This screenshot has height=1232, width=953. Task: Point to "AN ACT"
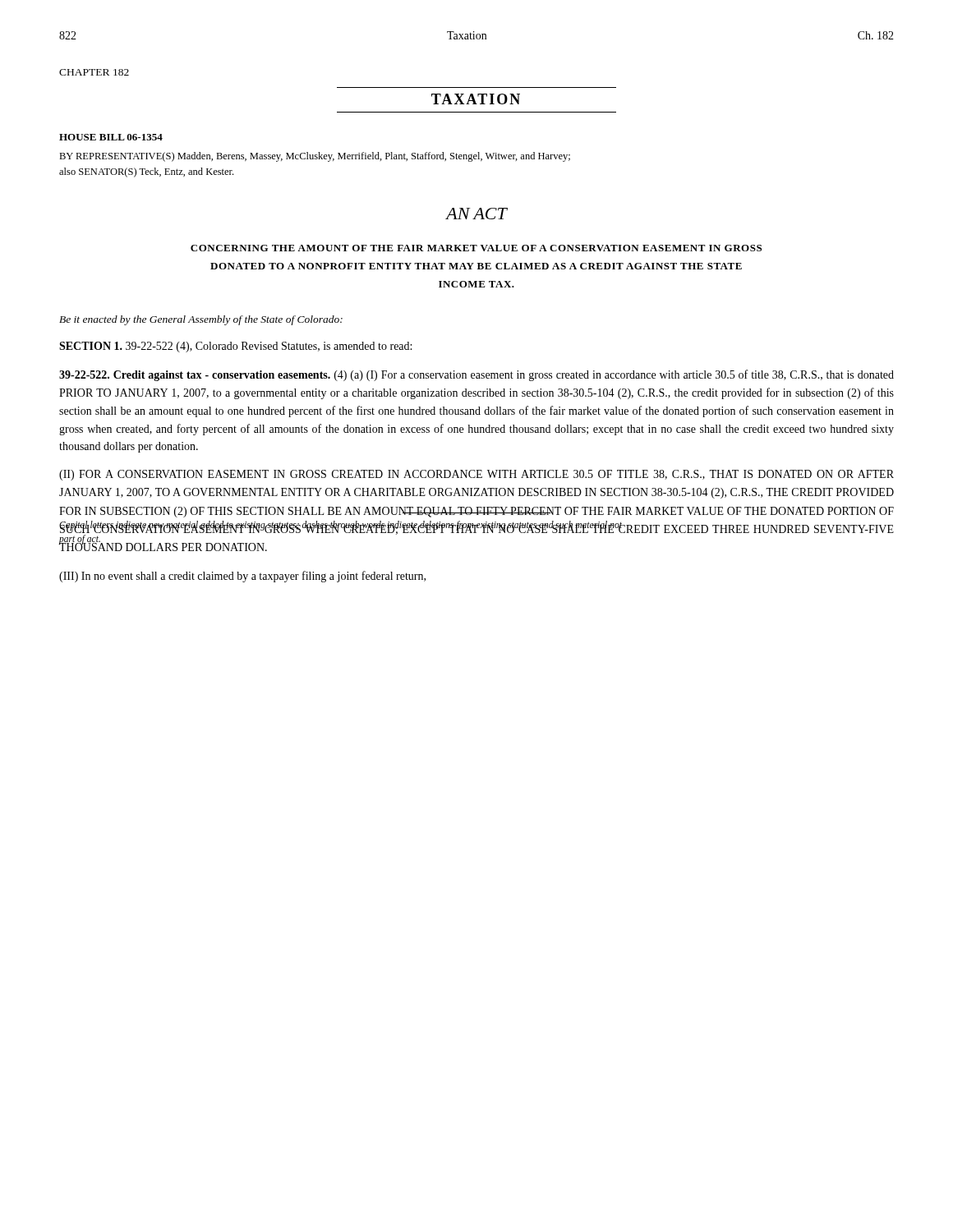point(476,213)
